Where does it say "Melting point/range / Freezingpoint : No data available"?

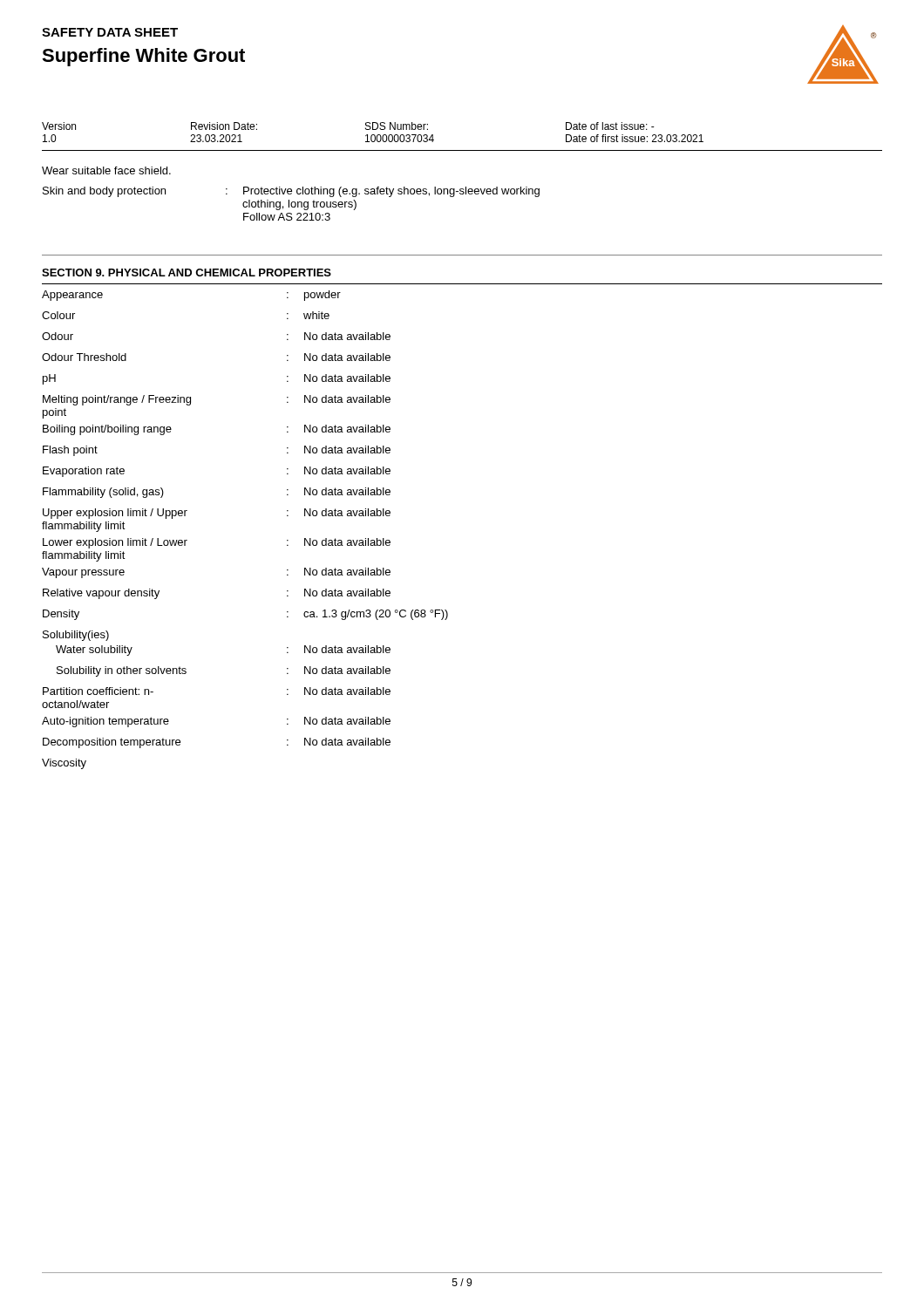point(111,400)
